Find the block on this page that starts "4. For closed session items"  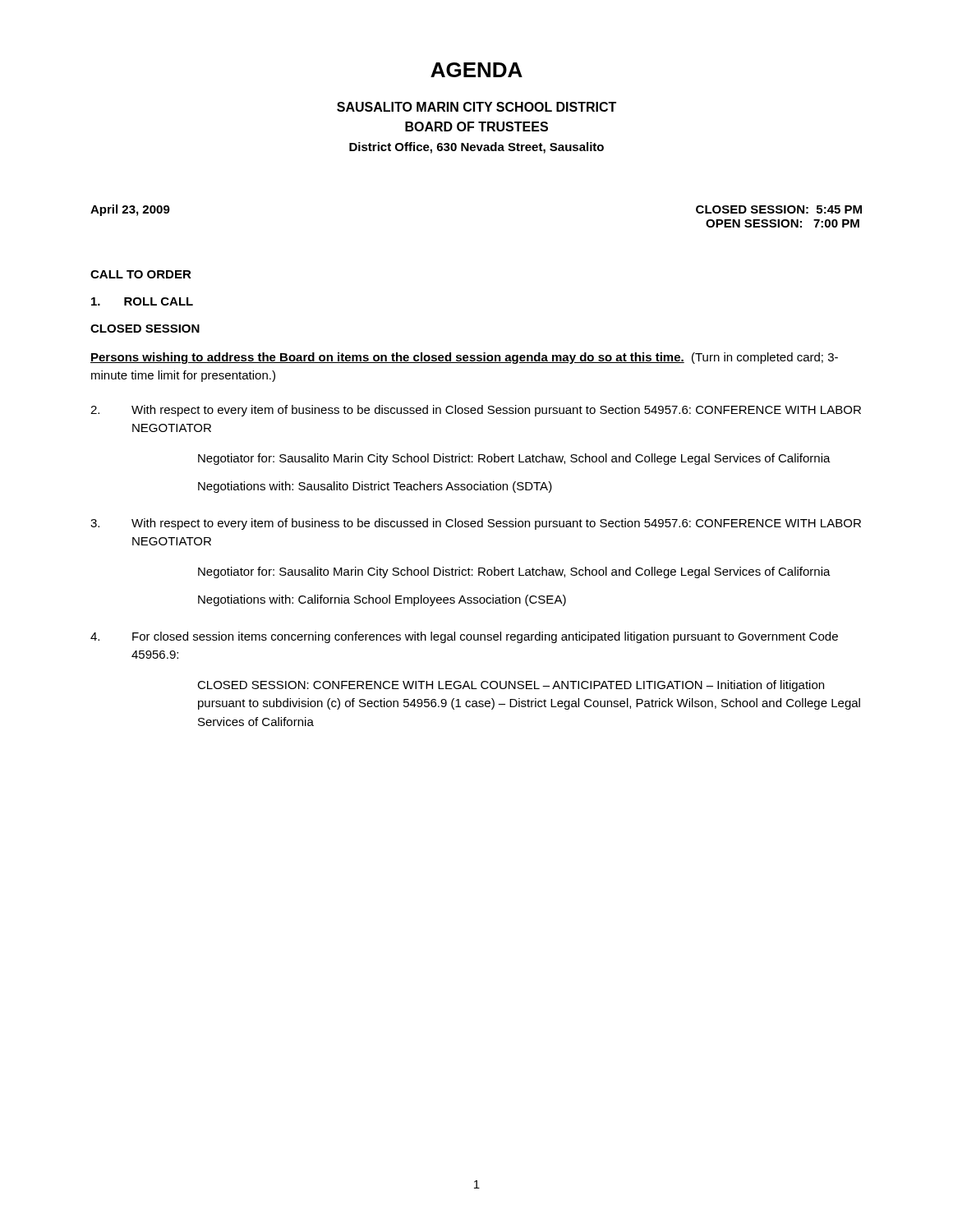476,679
